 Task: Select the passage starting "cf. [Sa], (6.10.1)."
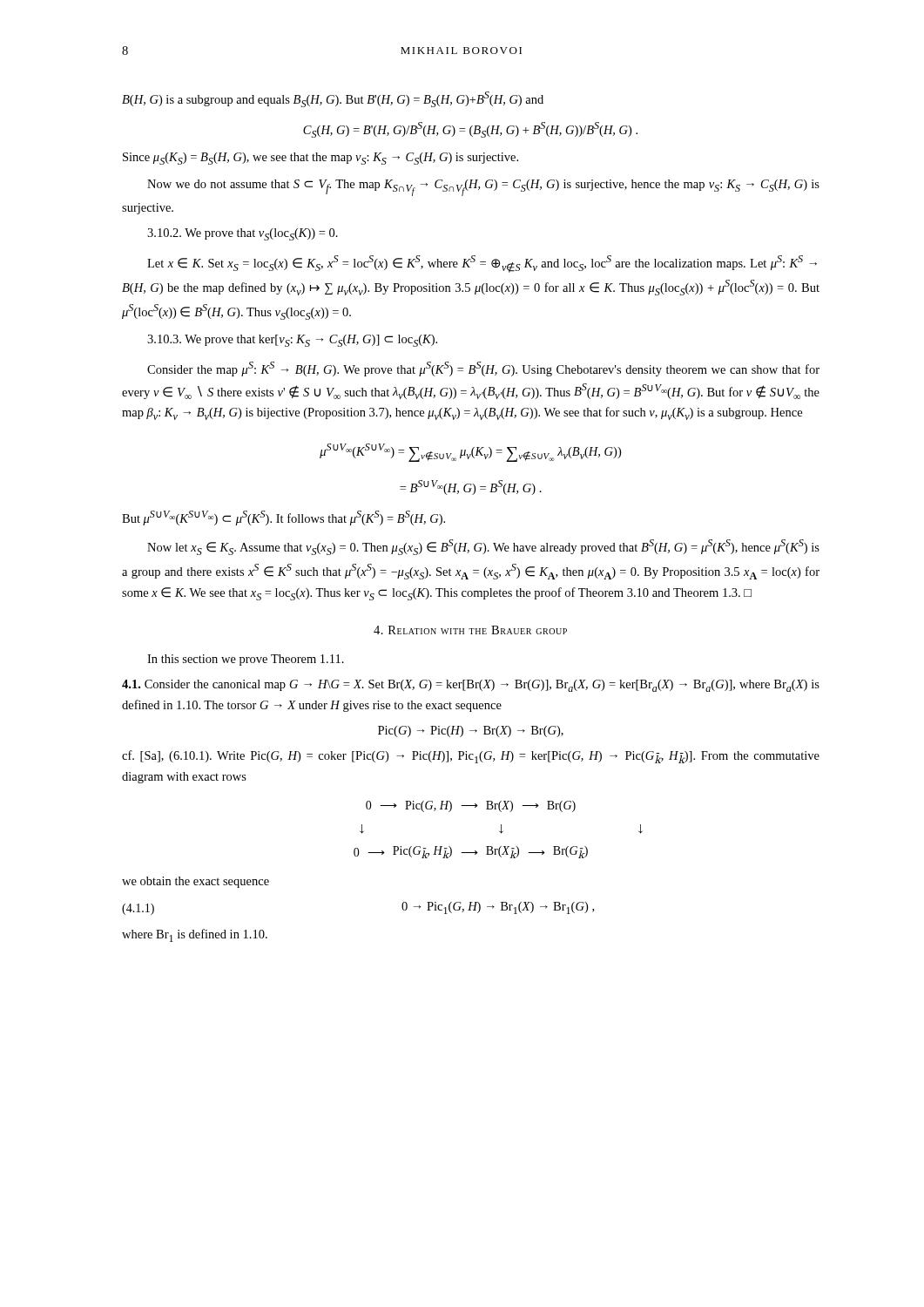(x=471, y=767)
